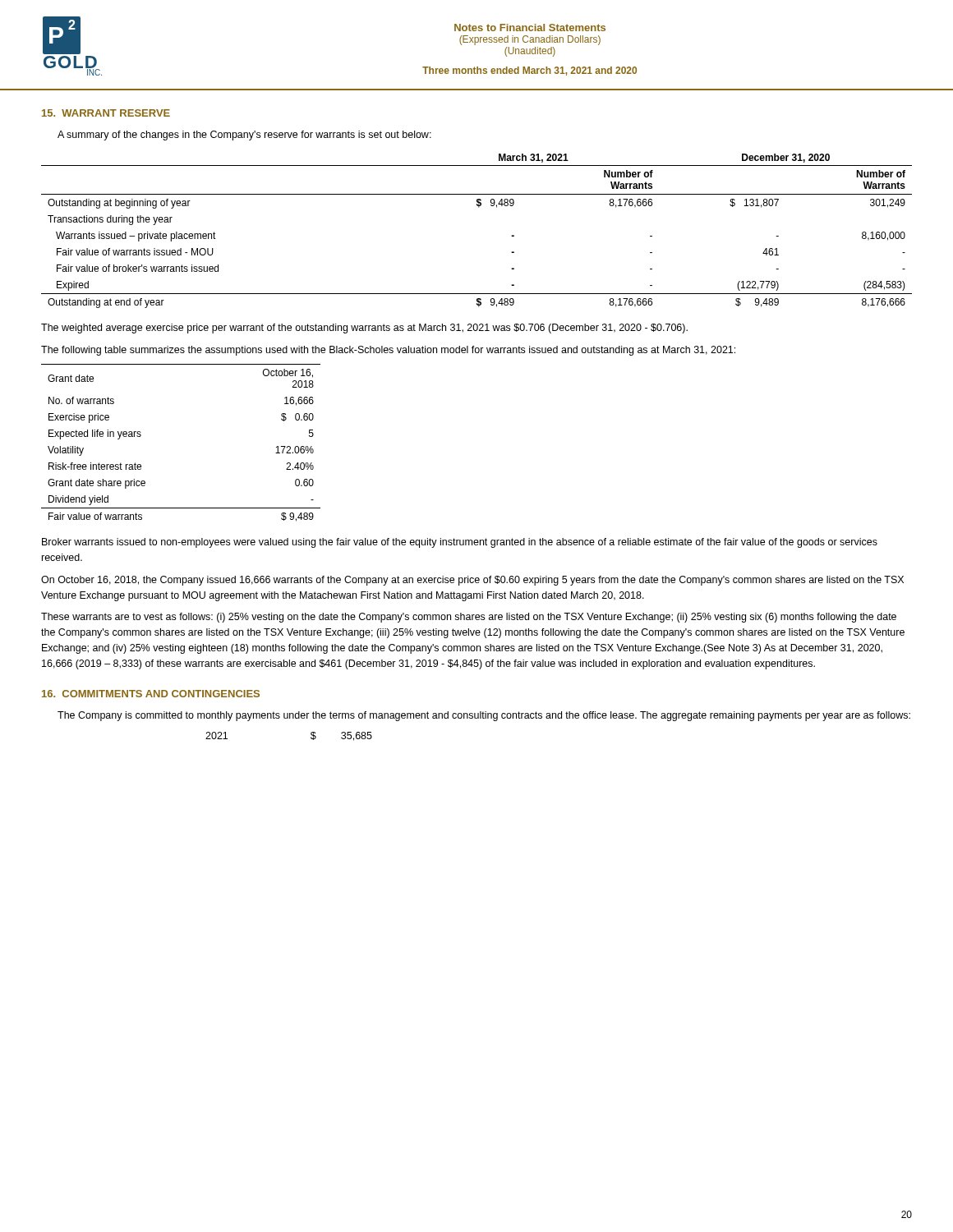Click the passage that begins "Broker warrants issued to non-employees"

459,550
